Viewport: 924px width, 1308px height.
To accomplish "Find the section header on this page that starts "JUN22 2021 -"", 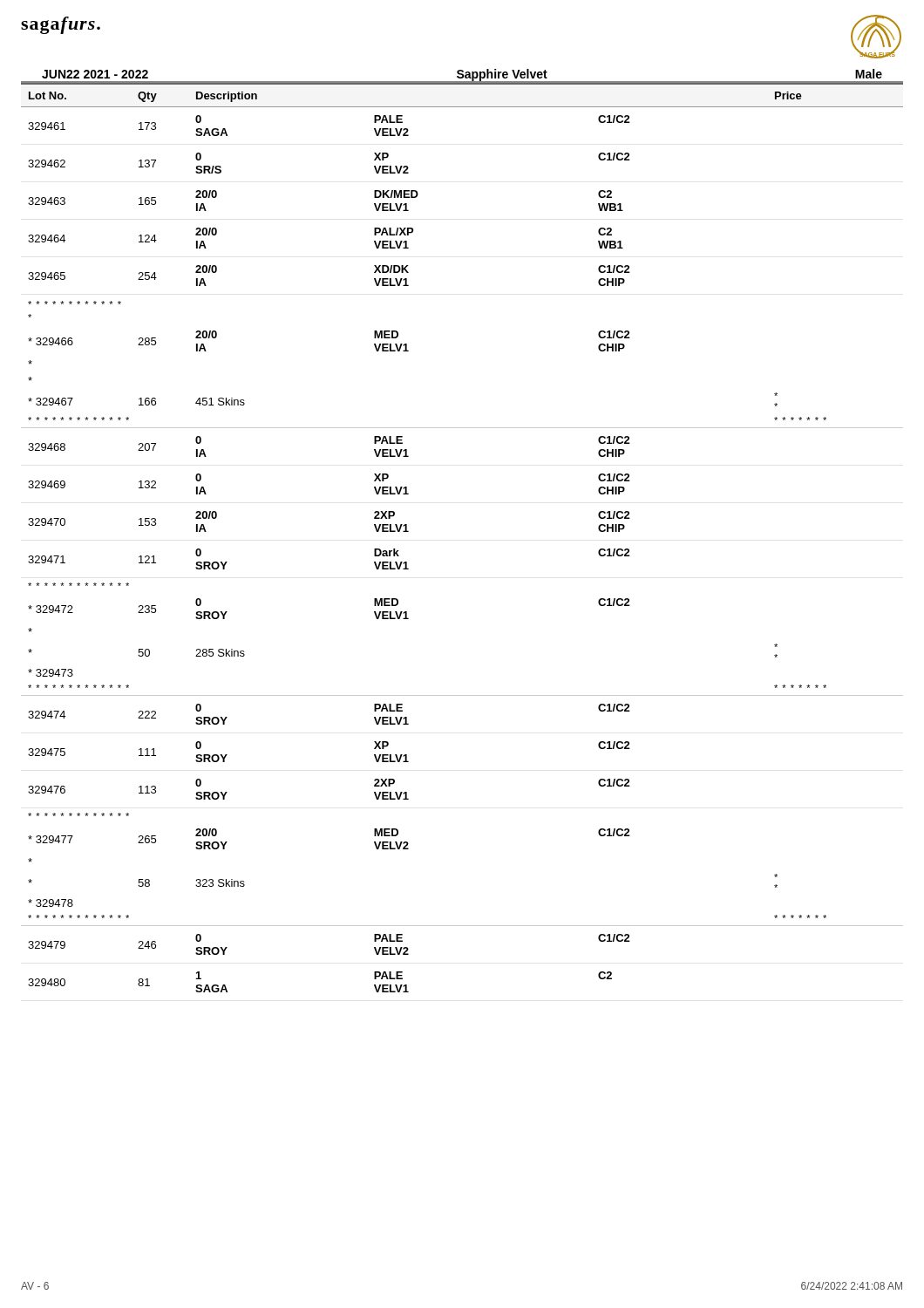I will click(x=462, y=74).
